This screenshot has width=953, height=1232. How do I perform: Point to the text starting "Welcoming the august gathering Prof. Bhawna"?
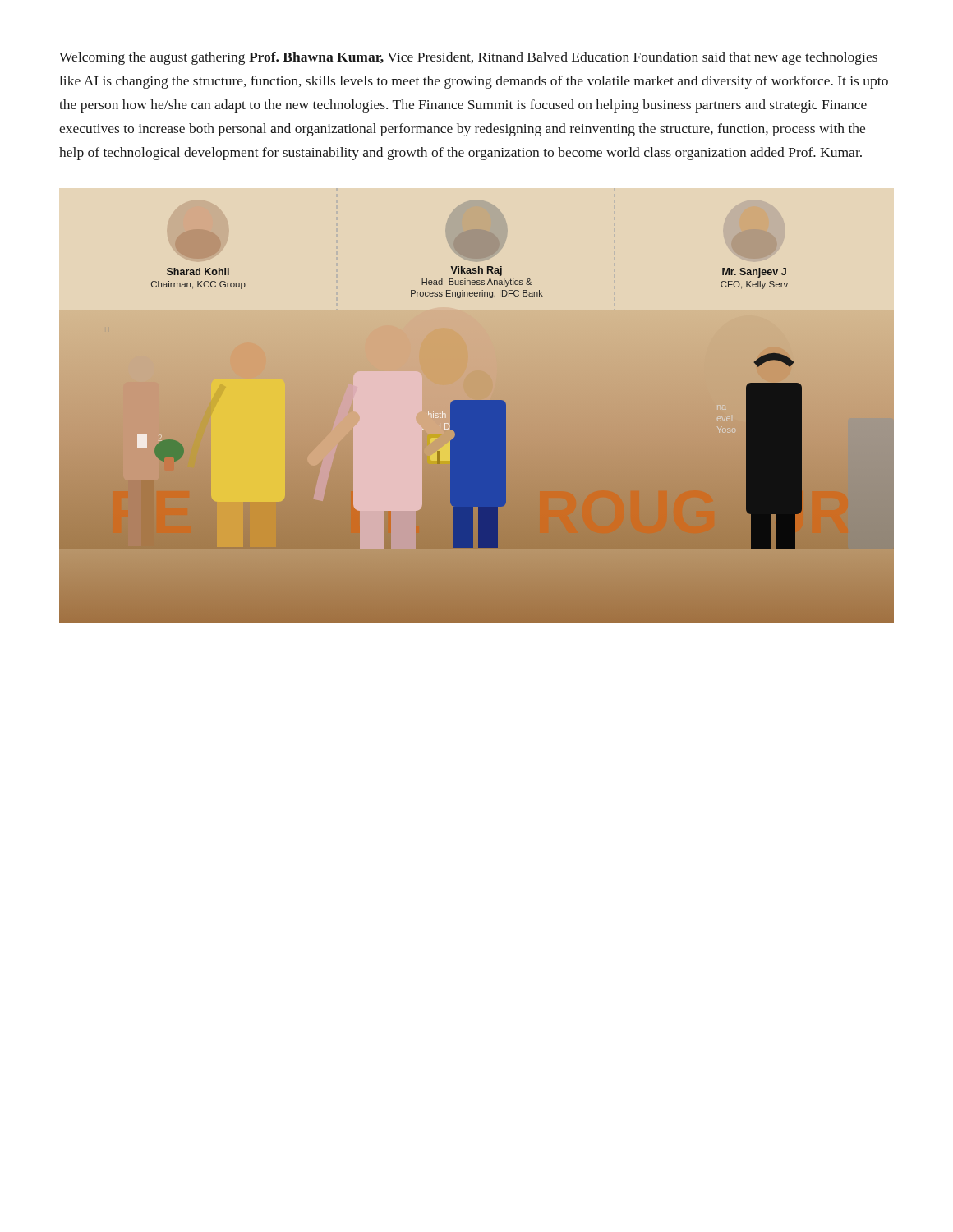474,104
